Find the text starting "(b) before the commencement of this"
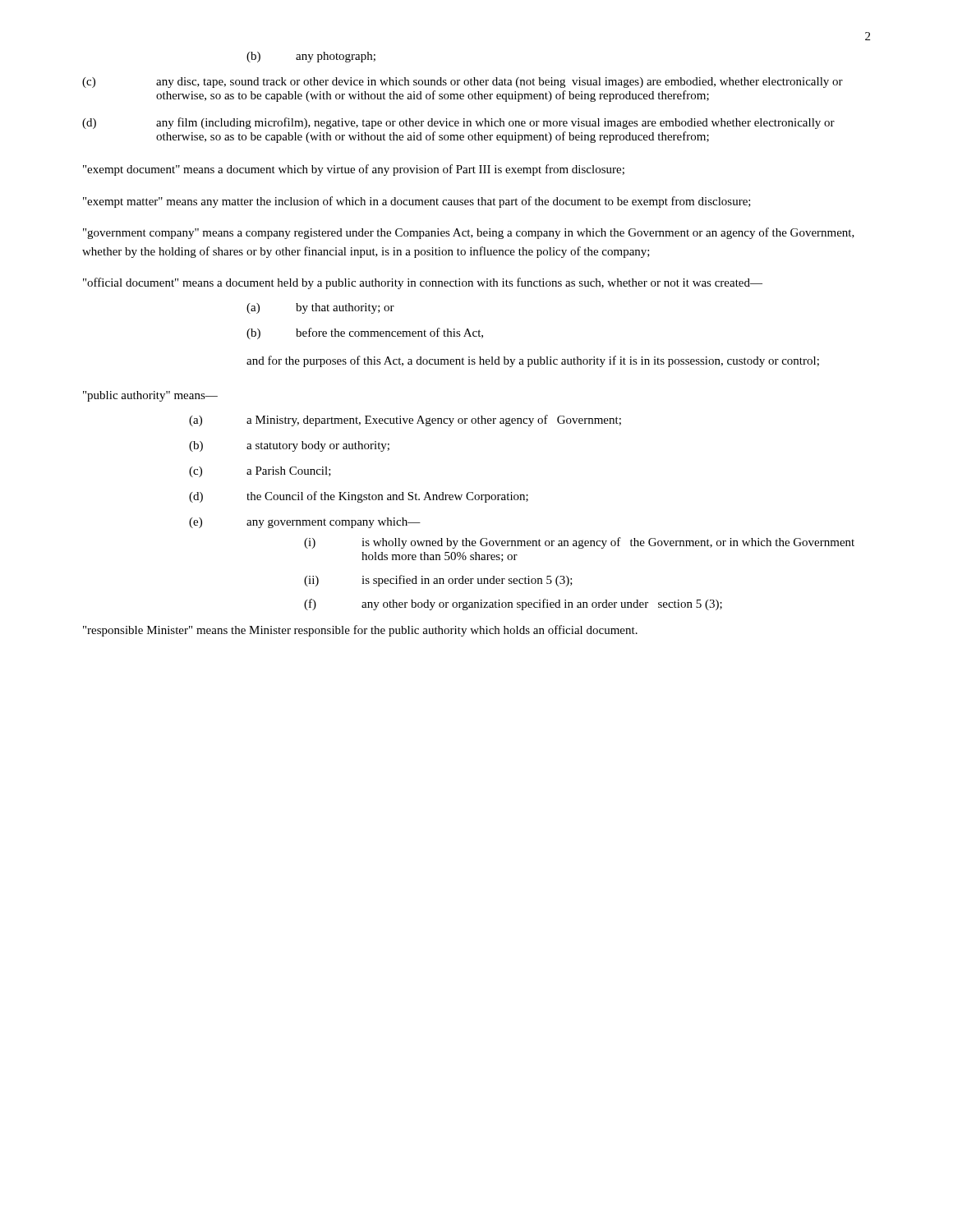Viewport: 953px width, 1232px height. [365, 333]
